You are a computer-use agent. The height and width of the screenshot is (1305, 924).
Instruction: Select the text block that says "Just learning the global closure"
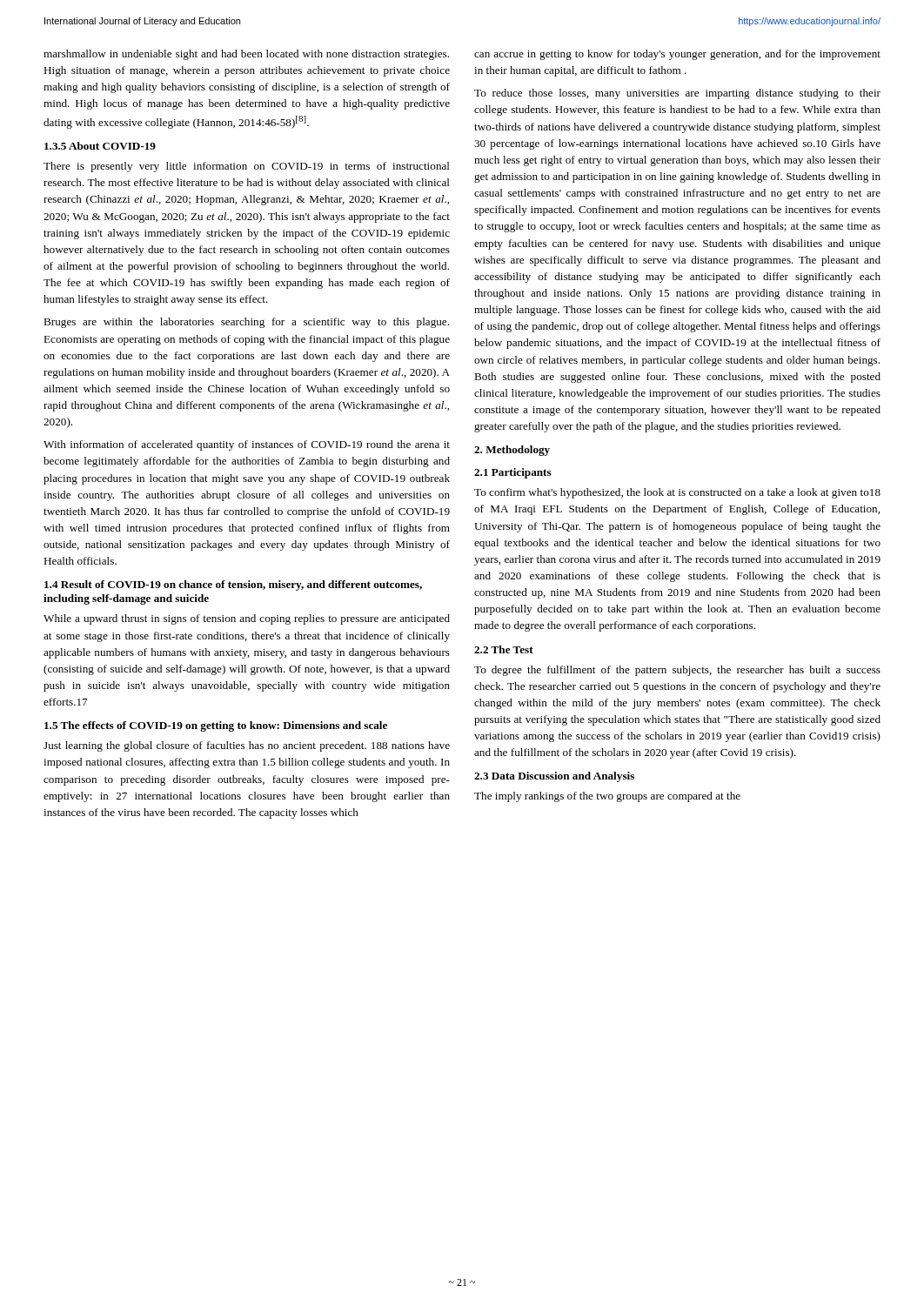(x=247, y=779)
